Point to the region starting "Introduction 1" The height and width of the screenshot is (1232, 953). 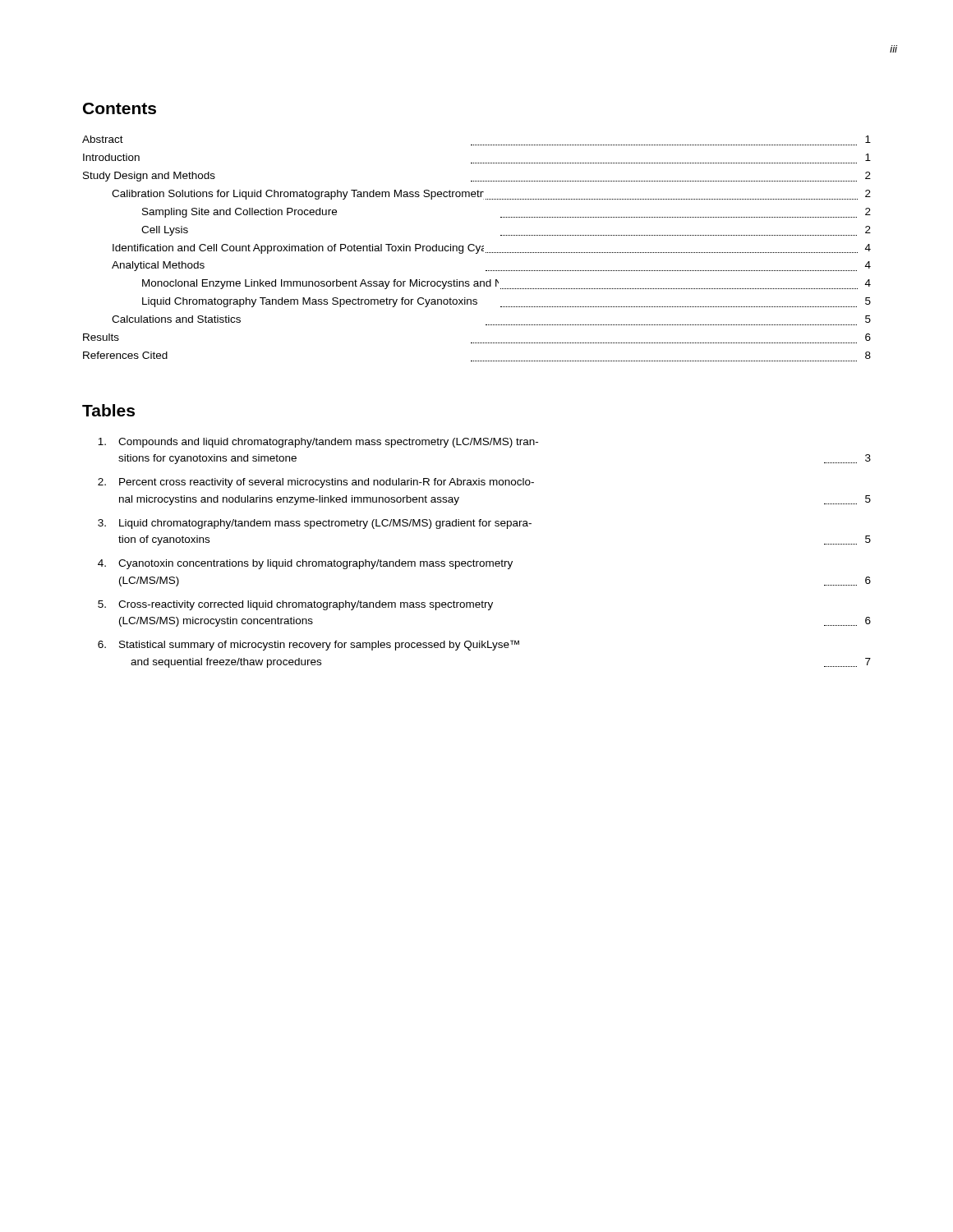pyautogui.click(x=476, y=158)
